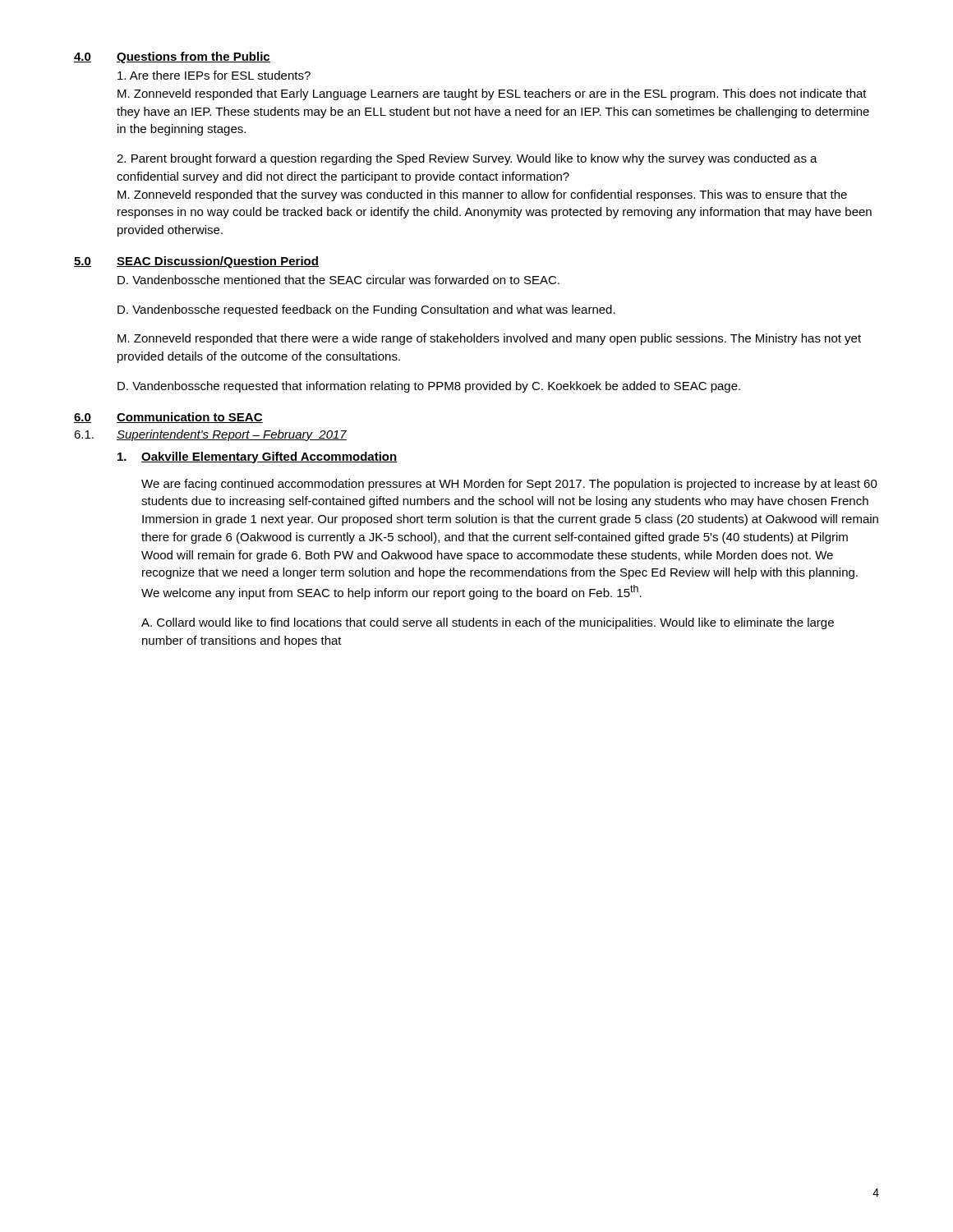Image resolution: width=953 pixels, height=1232 pixels.
Task: Find "5.0 SEAC Discussion/Question Period" on this page
Action: coord(196,261)
